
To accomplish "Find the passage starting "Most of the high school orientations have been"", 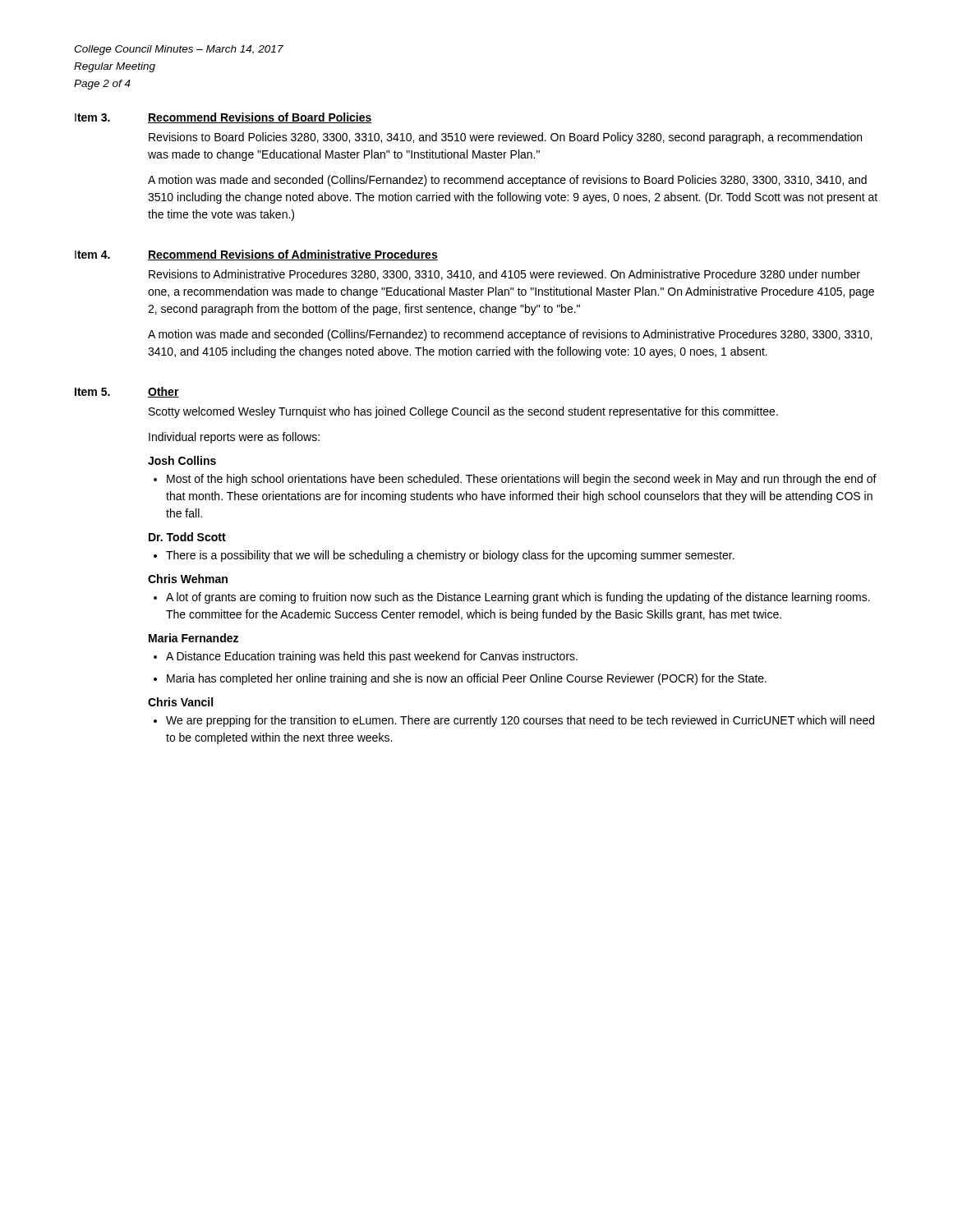I will pyautogui.click(x=521, y=496).
